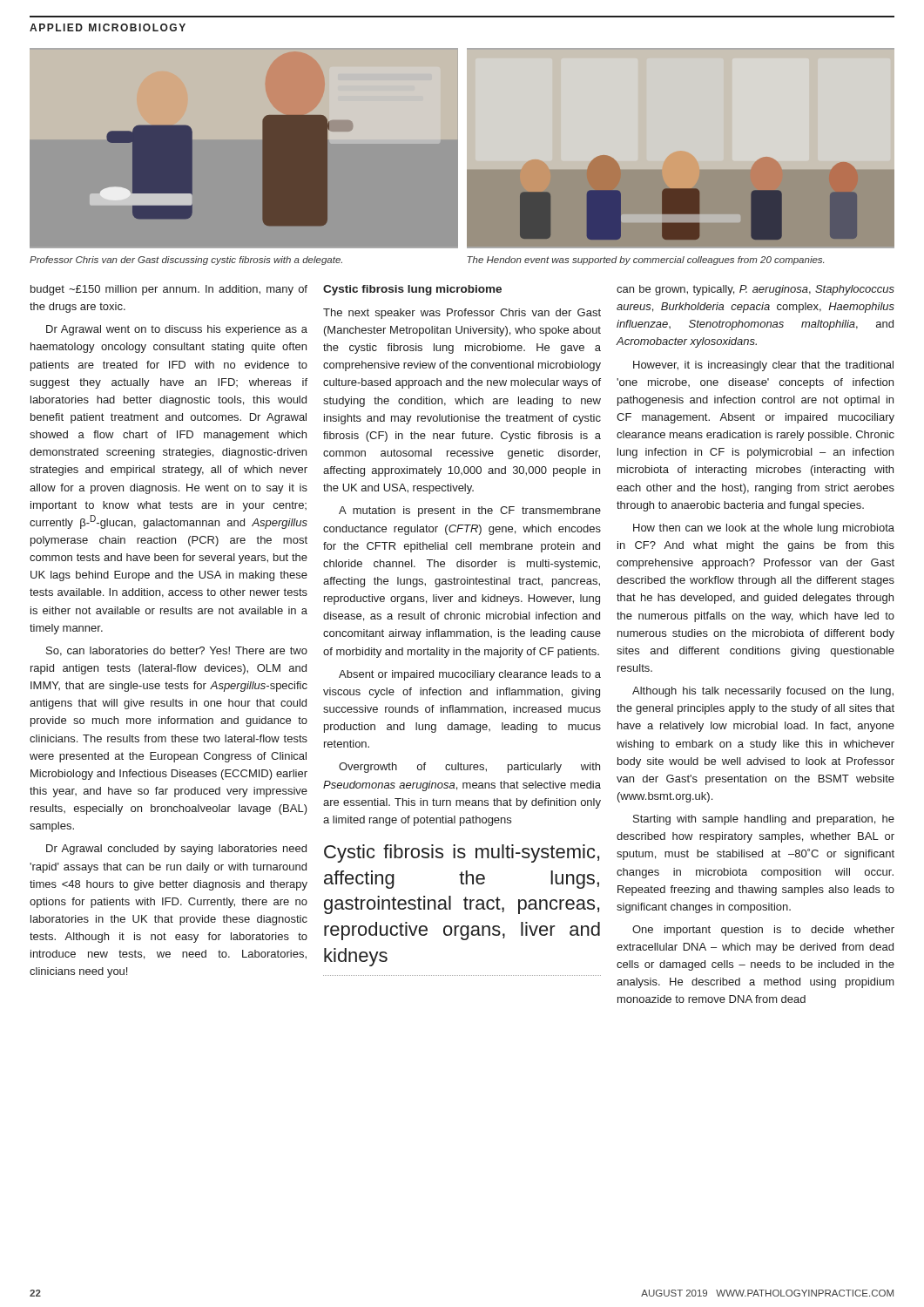The width and height of the screenshot is (924, 1307).
Task: Locate the element starting "can be grown, typically, P. aeruginosa, Staphylococcus"
Action: (x=756, y=645)
